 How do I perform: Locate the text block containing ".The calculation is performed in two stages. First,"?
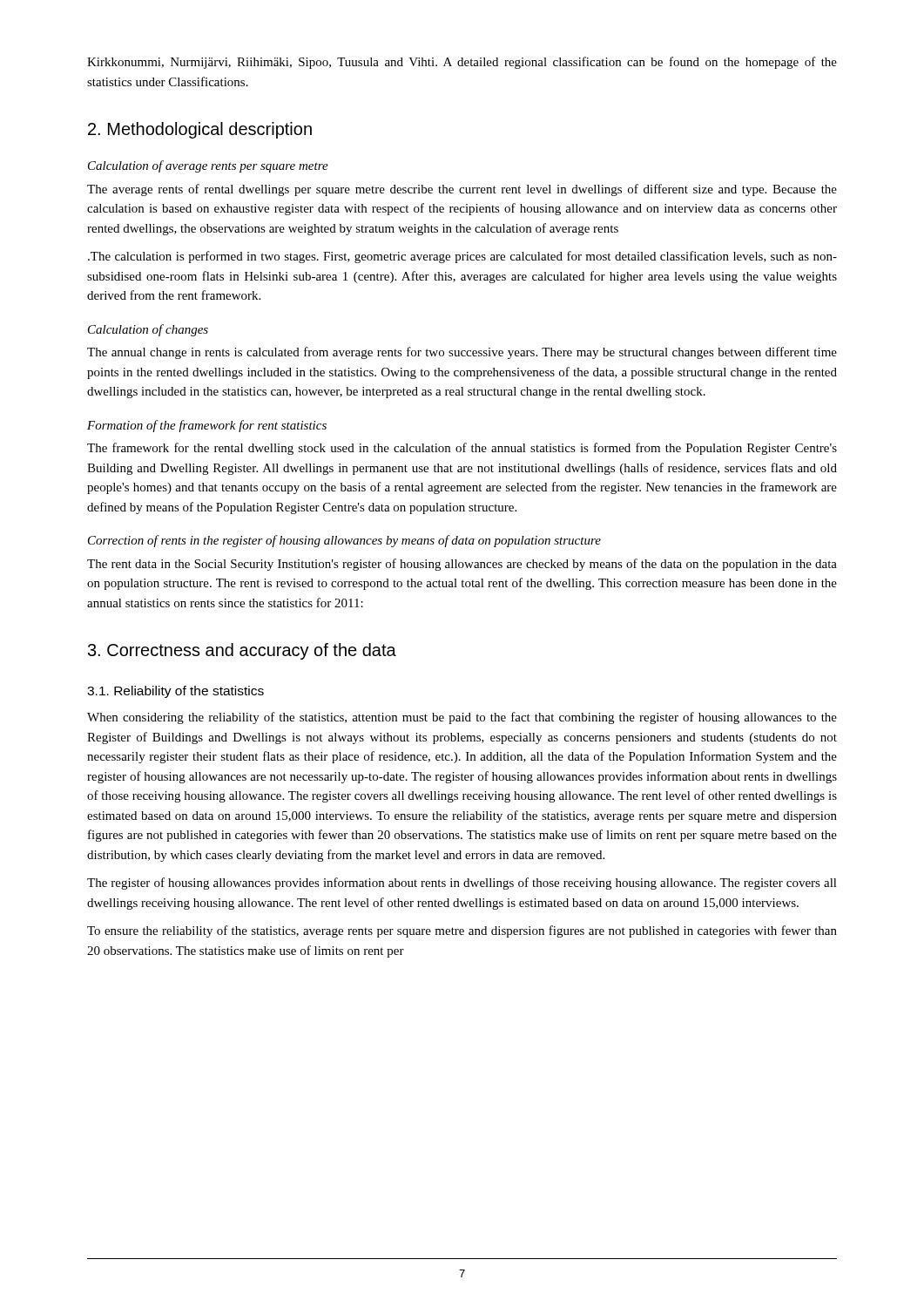(462, 276)
